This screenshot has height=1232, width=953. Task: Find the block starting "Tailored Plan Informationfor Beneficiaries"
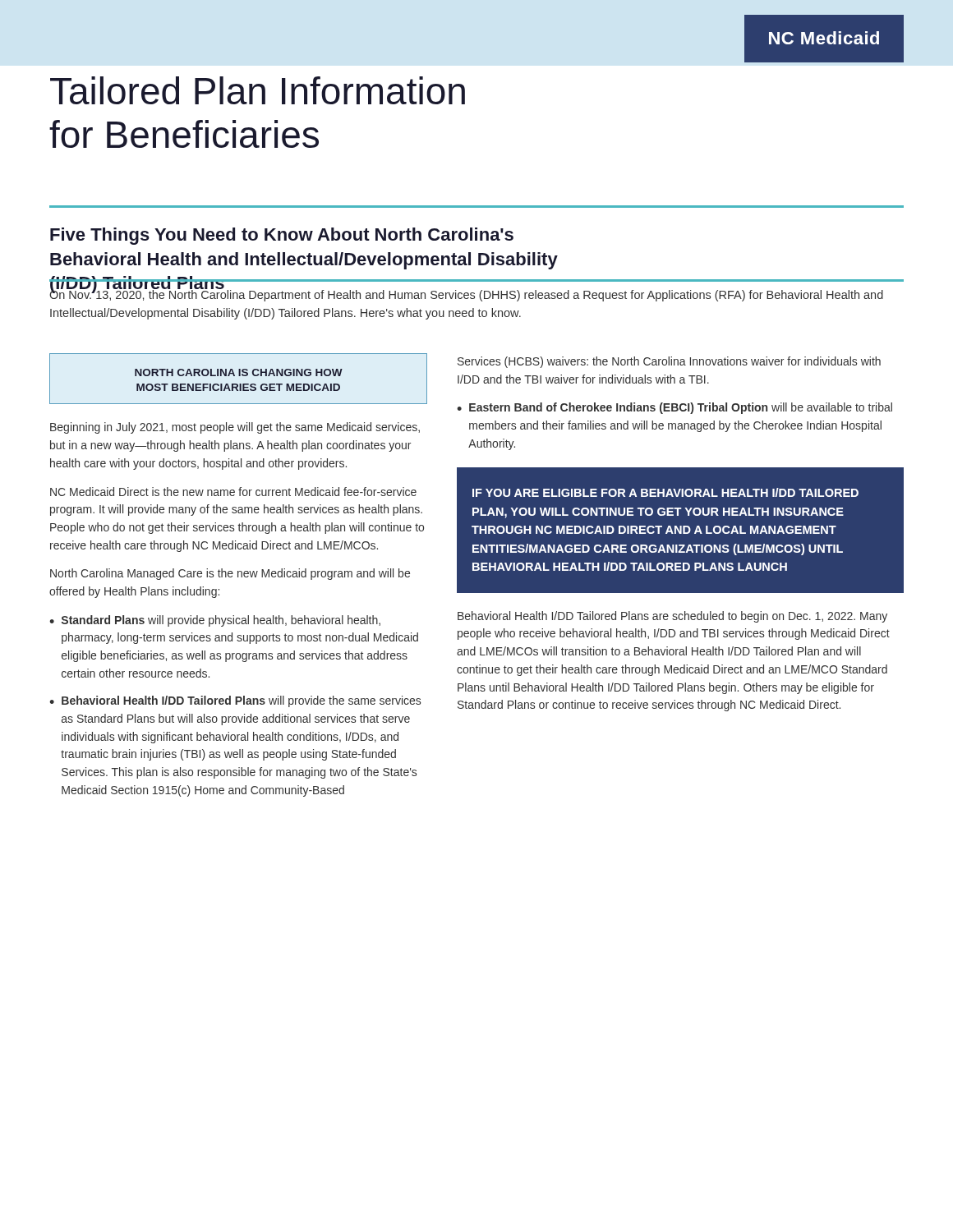tap(476, 113)
